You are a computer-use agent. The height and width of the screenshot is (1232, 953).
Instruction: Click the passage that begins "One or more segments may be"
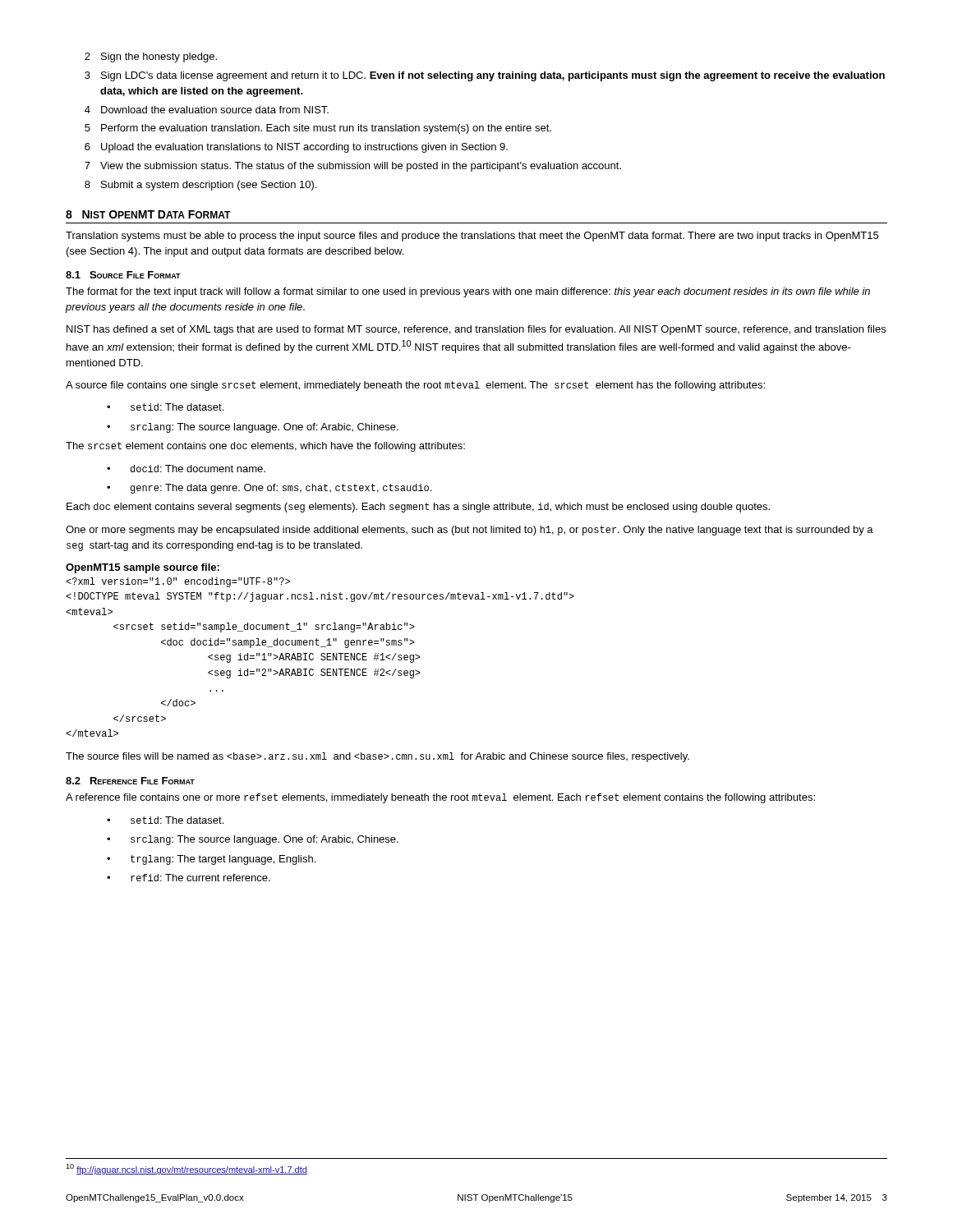[469, 538]
